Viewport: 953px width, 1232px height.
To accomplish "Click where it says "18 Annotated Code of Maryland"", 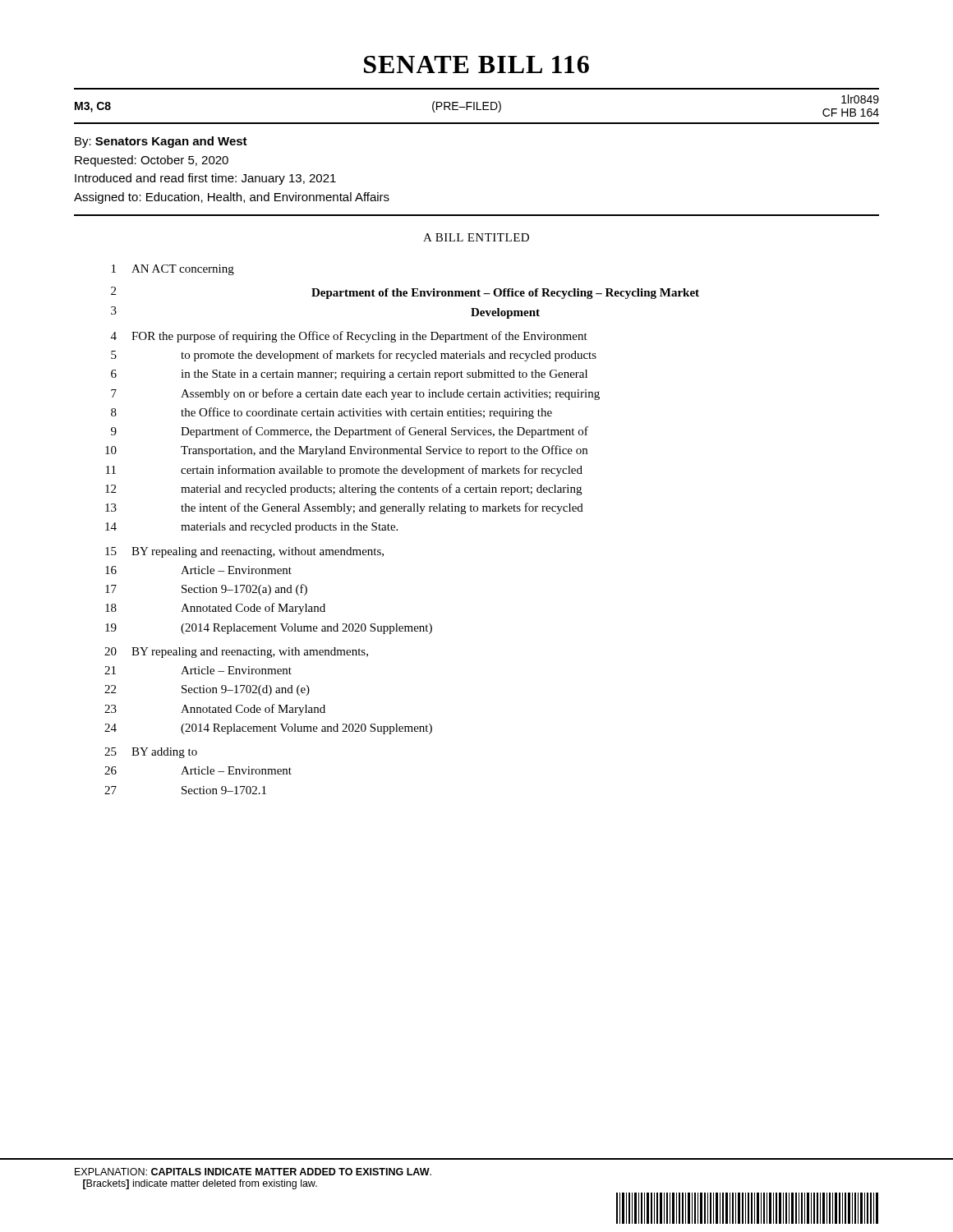I will pos(215,609).
